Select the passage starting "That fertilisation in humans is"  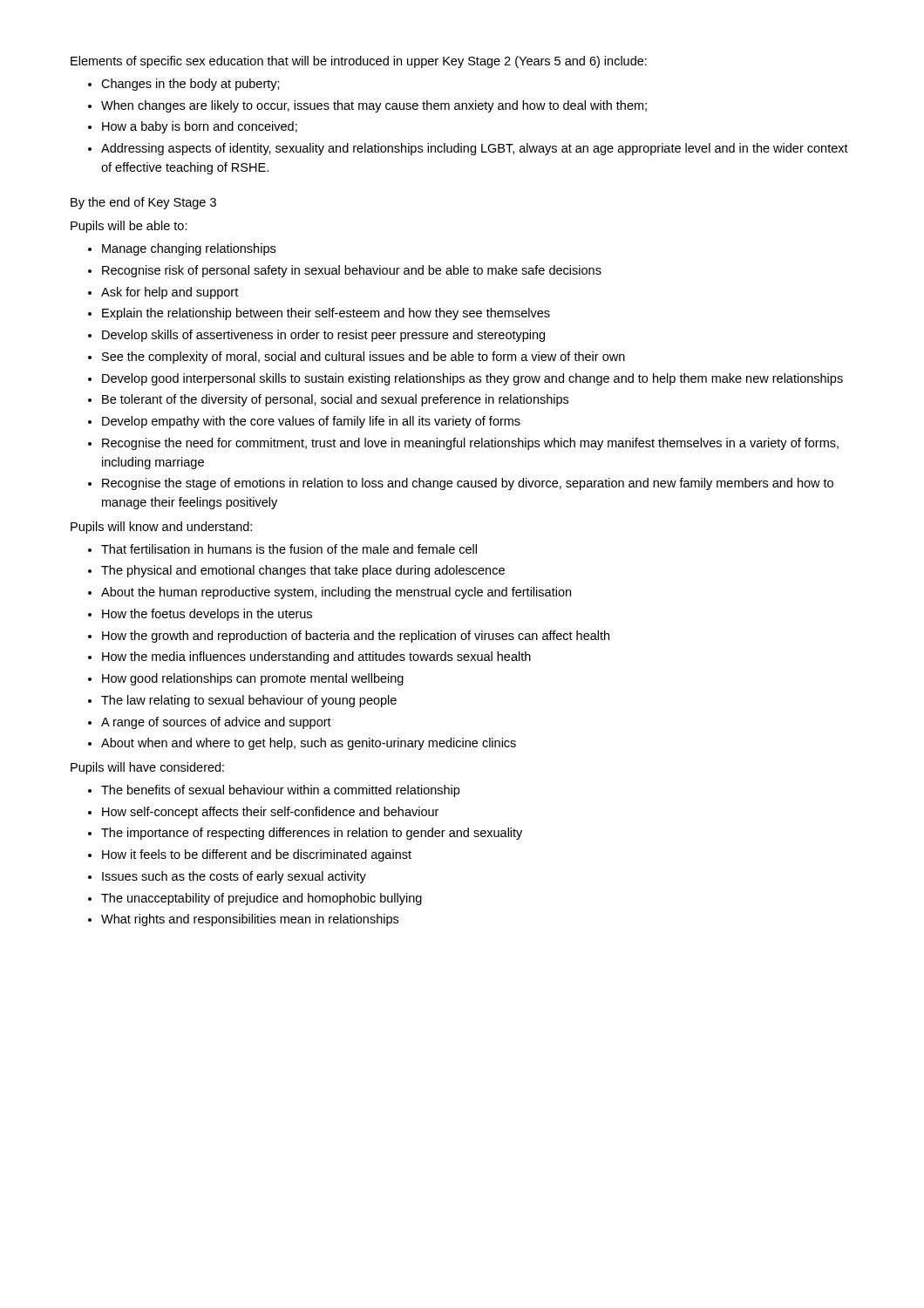click(289, 549)
